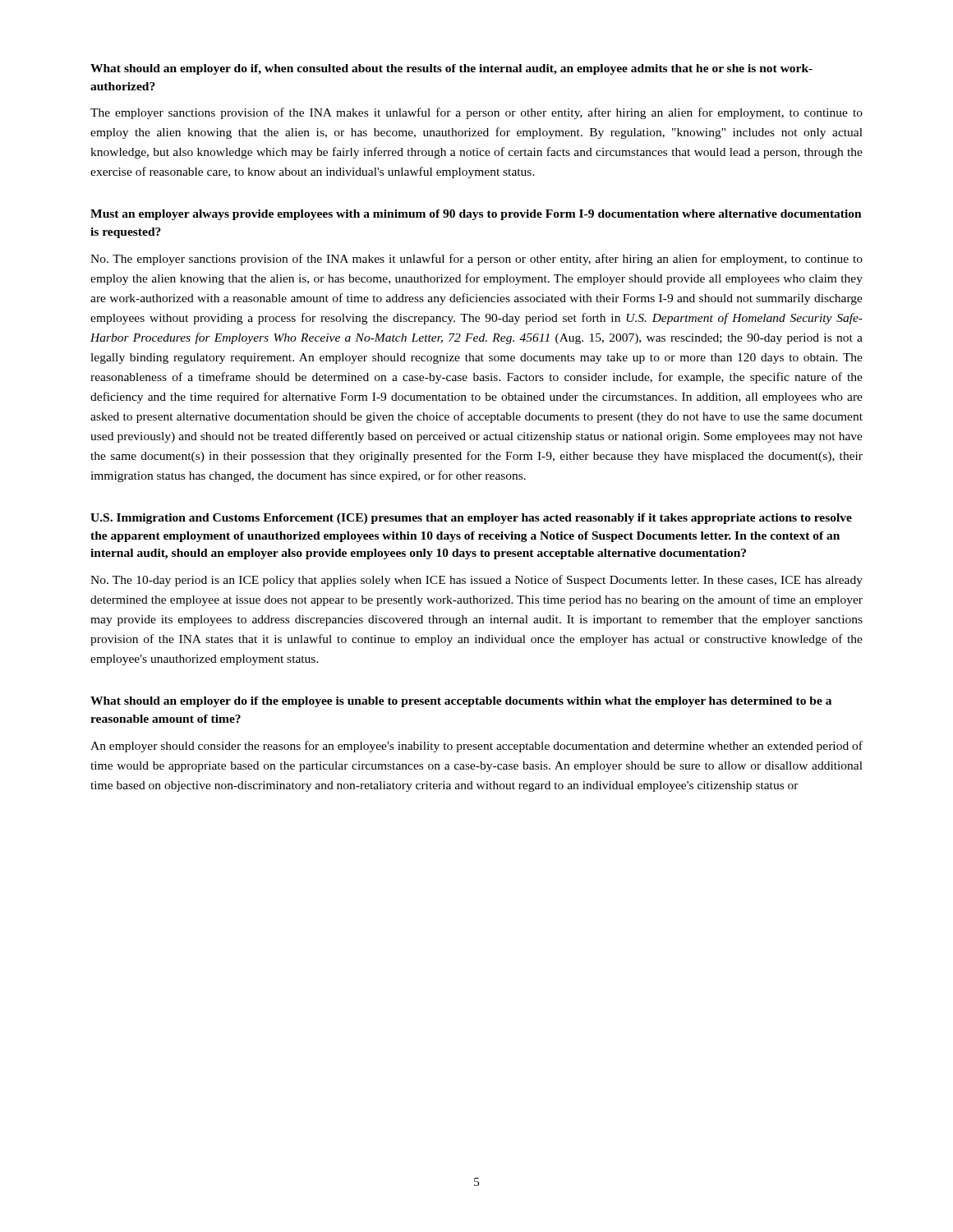Navigate to the passage starting "Must an employer always provide employees"

pos(476,222)
